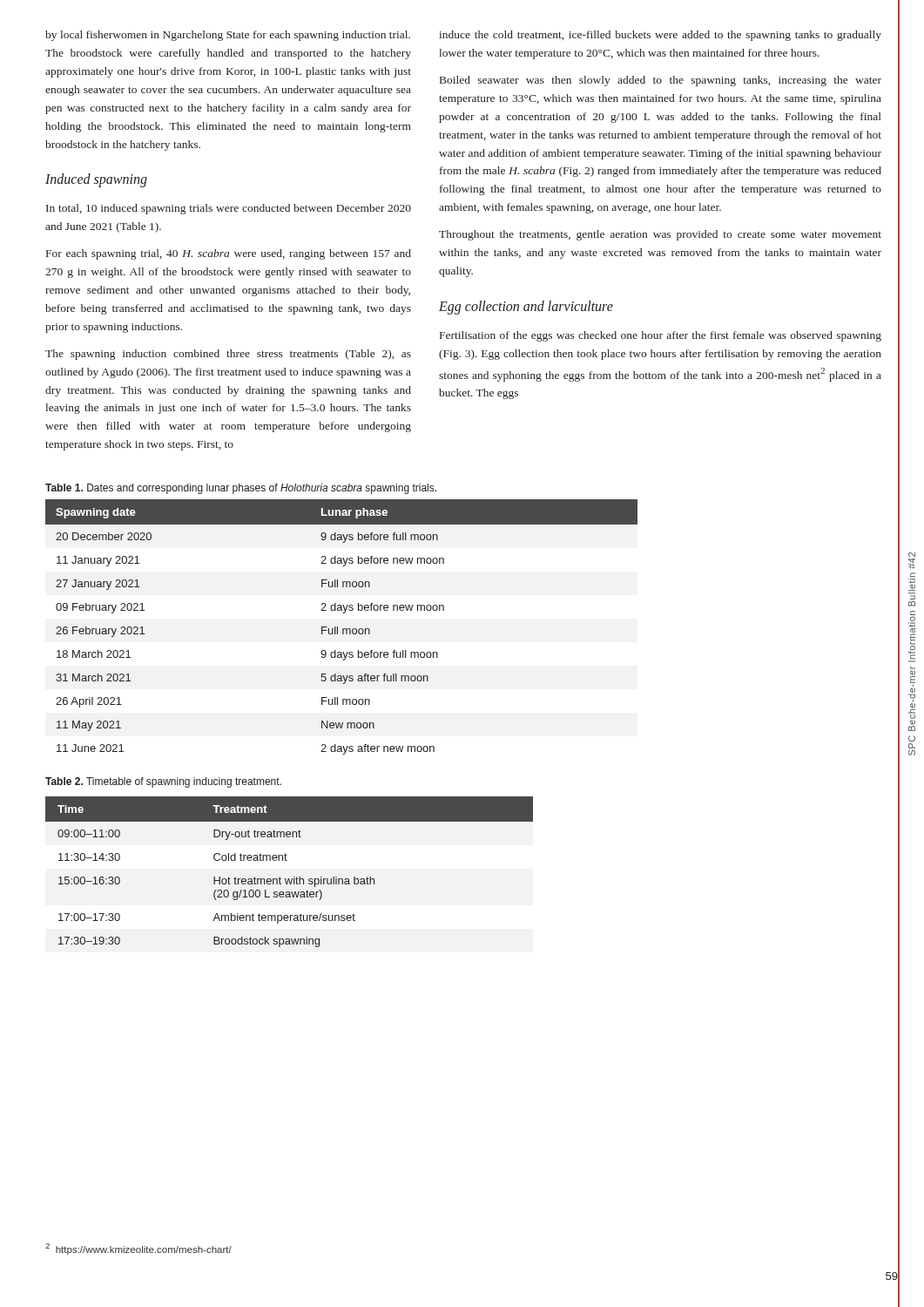
Task: Click on the block starting "Table 2. Timetable of"
Action: pos(164,782)
